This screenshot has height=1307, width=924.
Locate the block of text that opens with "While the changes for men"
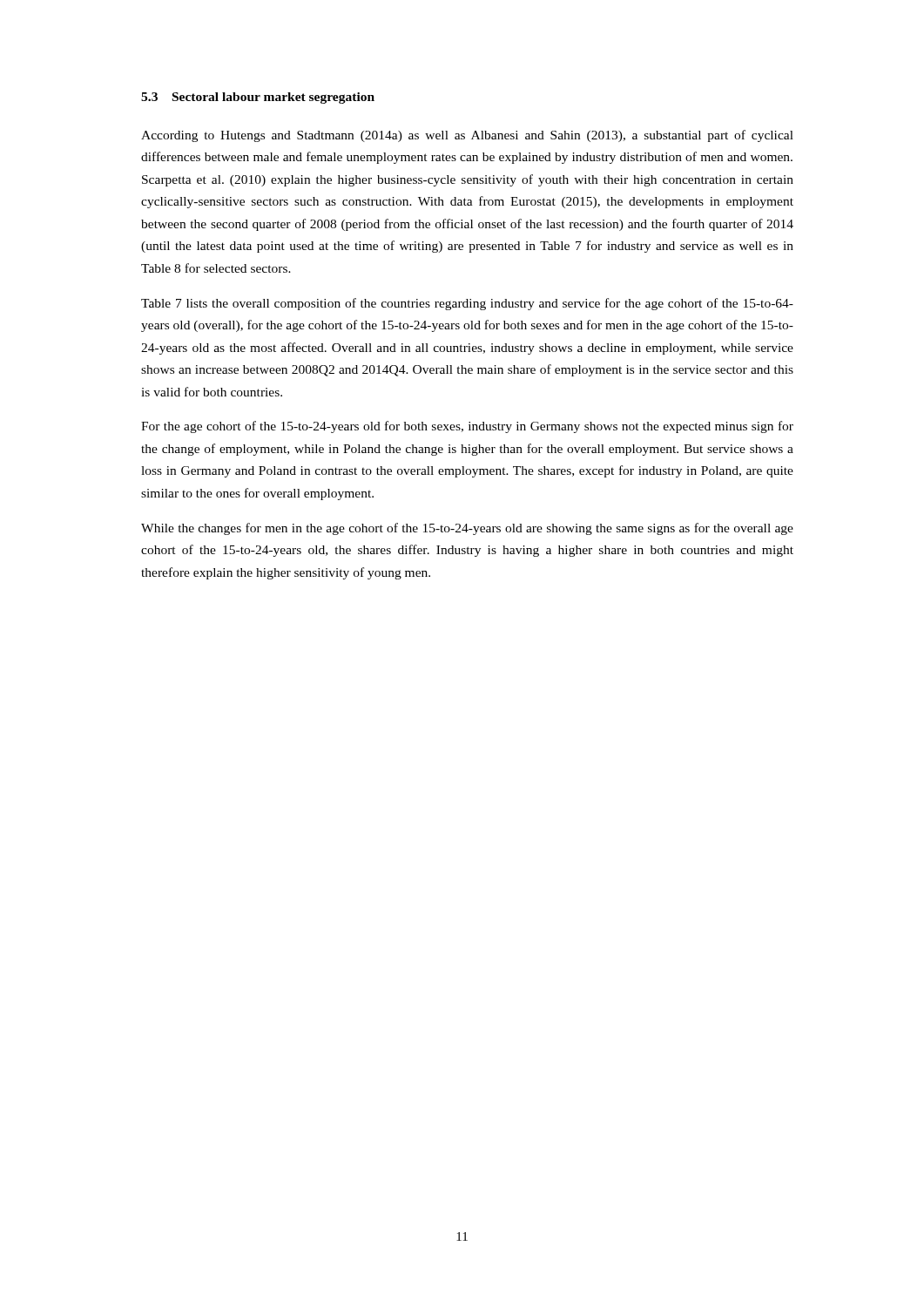467,549
